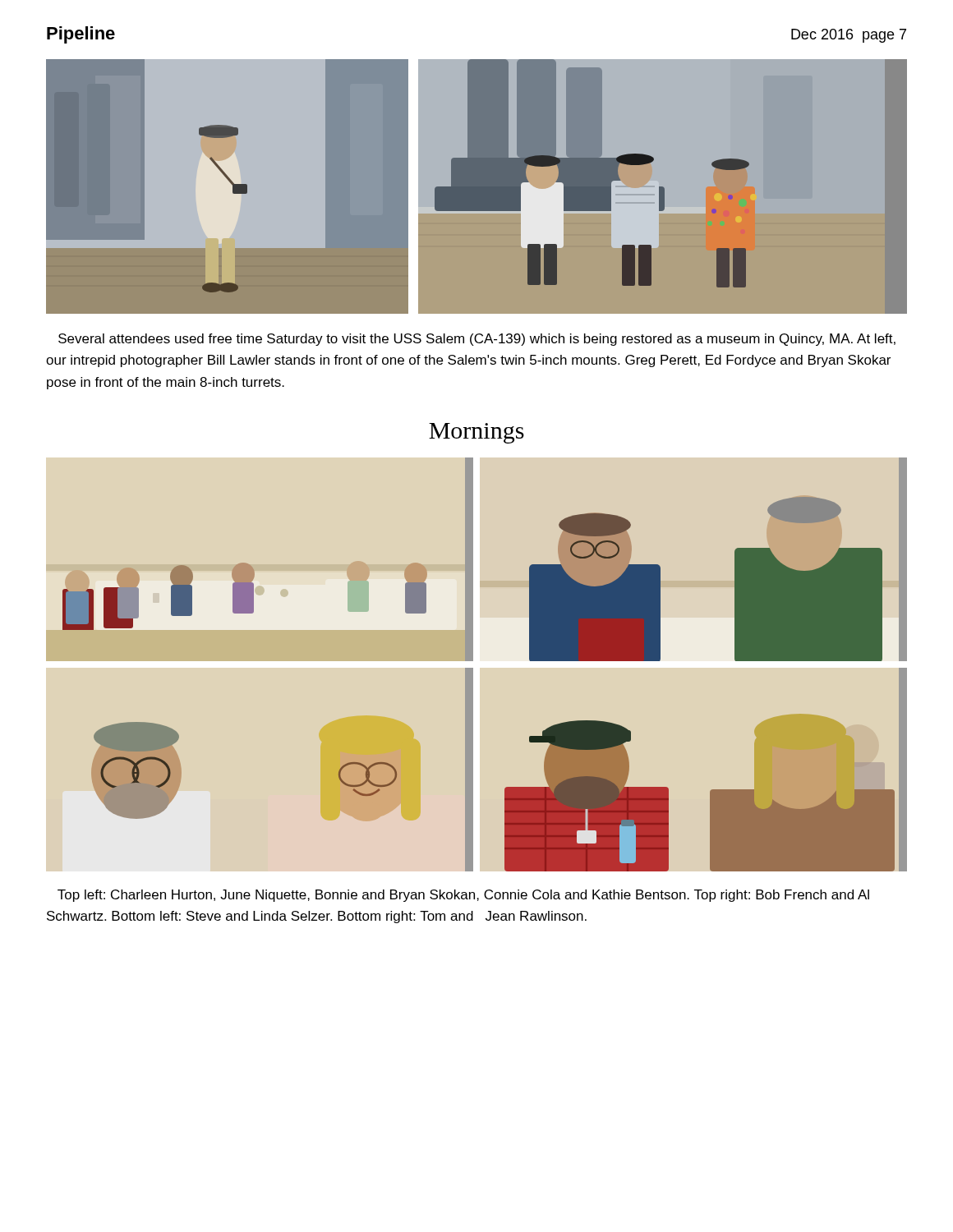Find the element starting "Several attendees used free time Saturday to"
The height and width of the screenshot is (1232, 953).
[x=471, y=360]
